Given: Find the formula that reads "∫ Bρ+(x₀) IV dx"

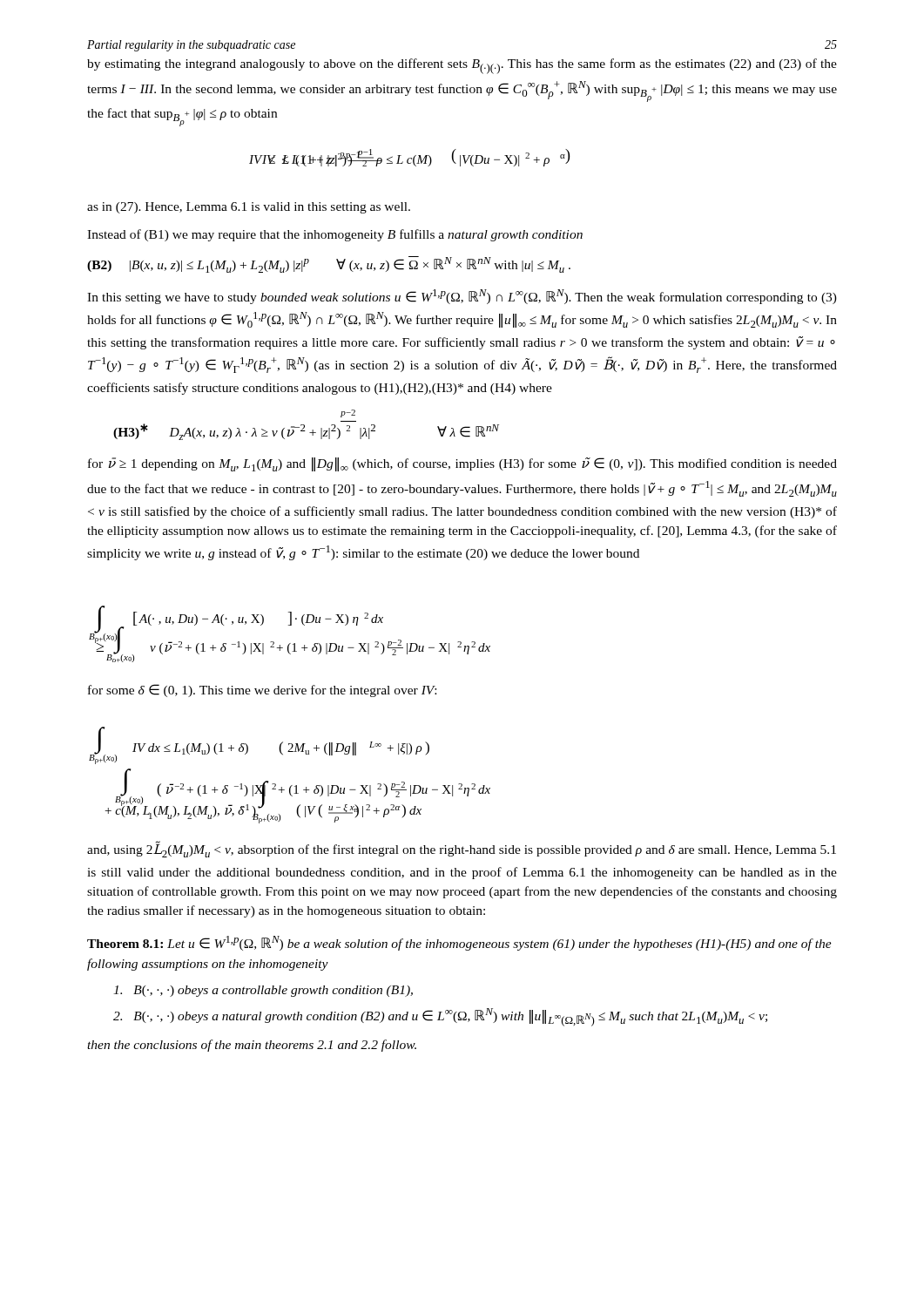Looking at the screenshot, I should (453, 767).
